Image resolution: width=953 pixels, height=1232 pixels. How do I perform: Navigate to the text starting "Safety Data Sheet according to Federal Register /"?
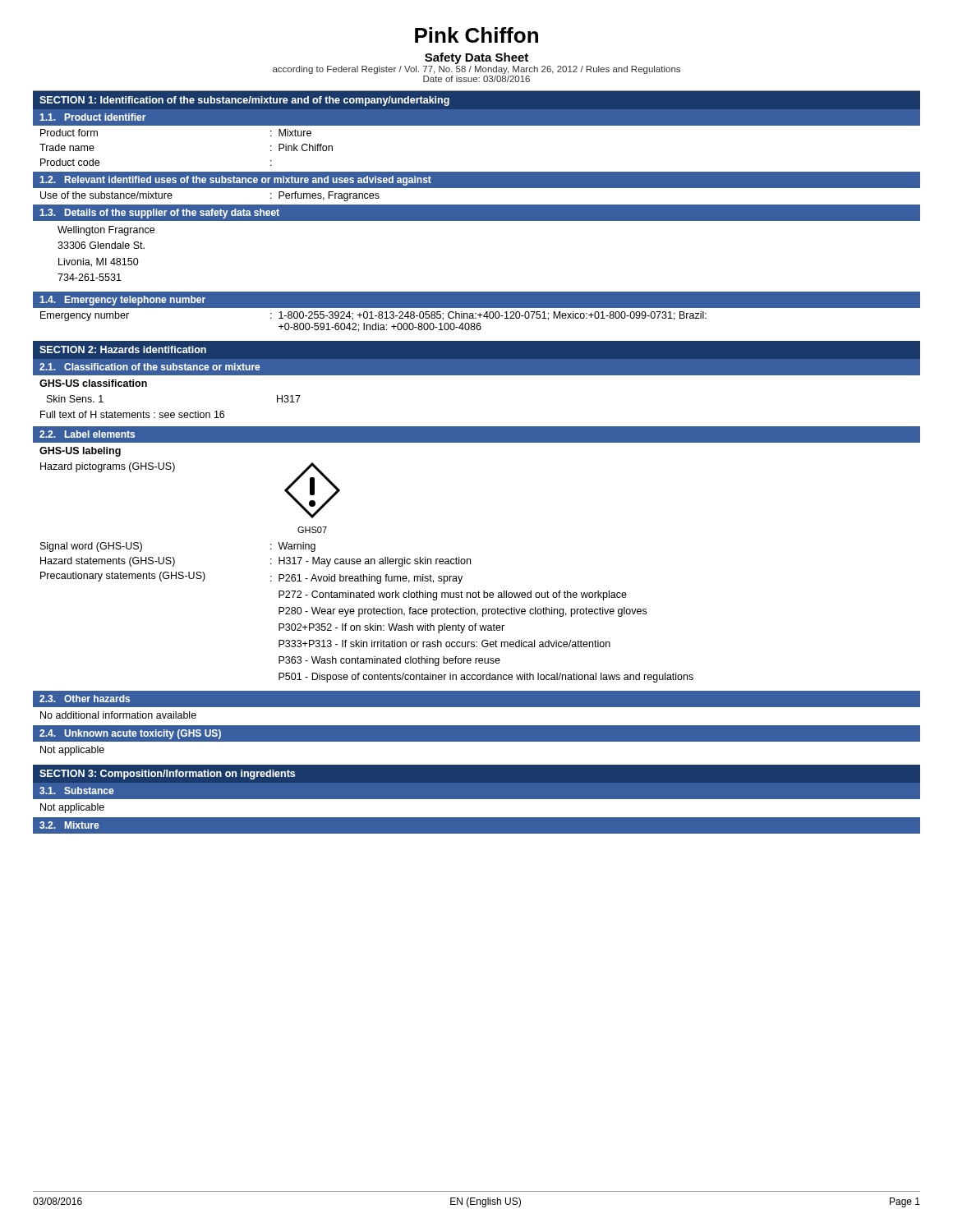(x=476, y=67)
